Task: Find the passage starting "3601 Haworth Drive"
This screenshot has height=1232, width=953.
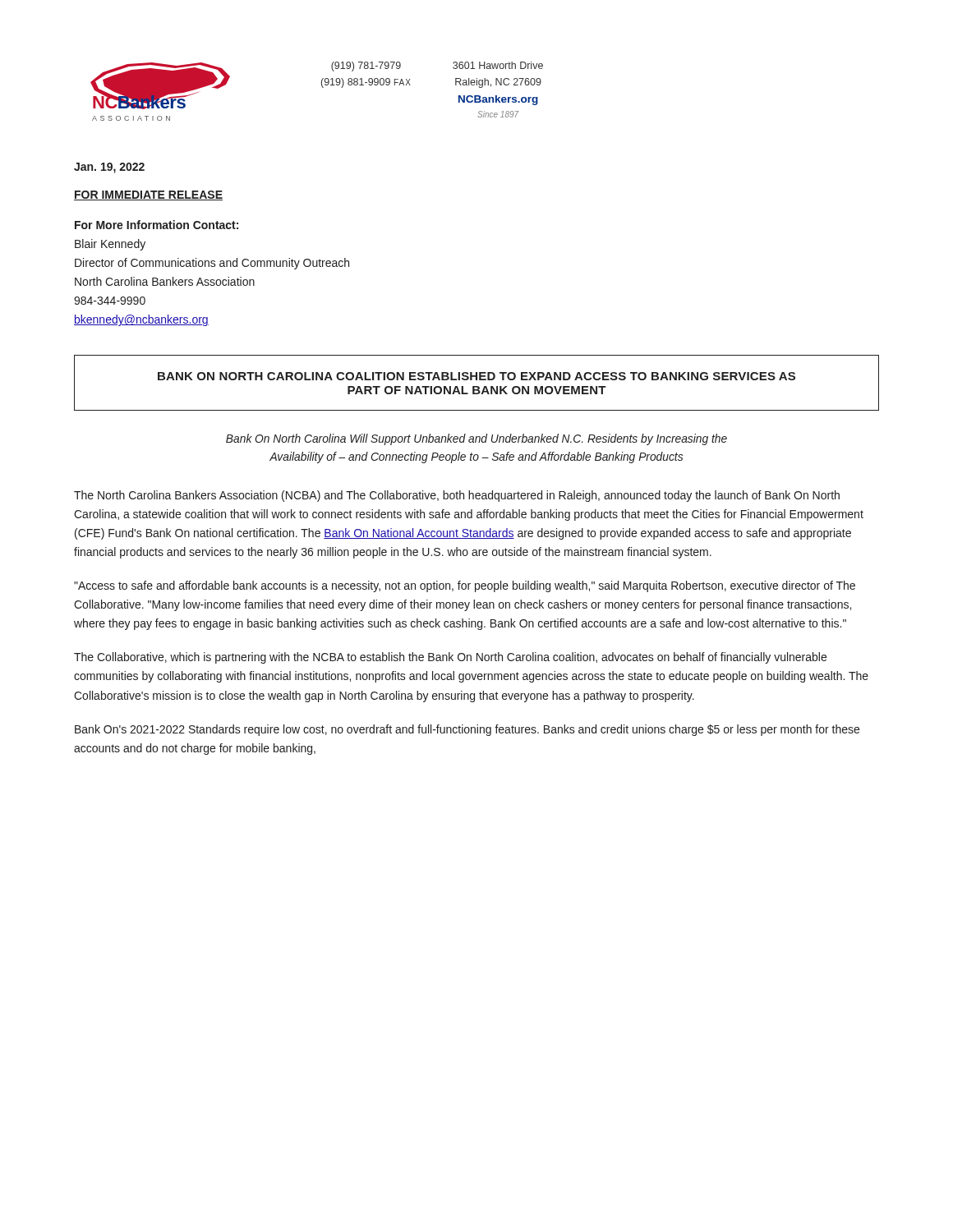Action: point(498,89)
